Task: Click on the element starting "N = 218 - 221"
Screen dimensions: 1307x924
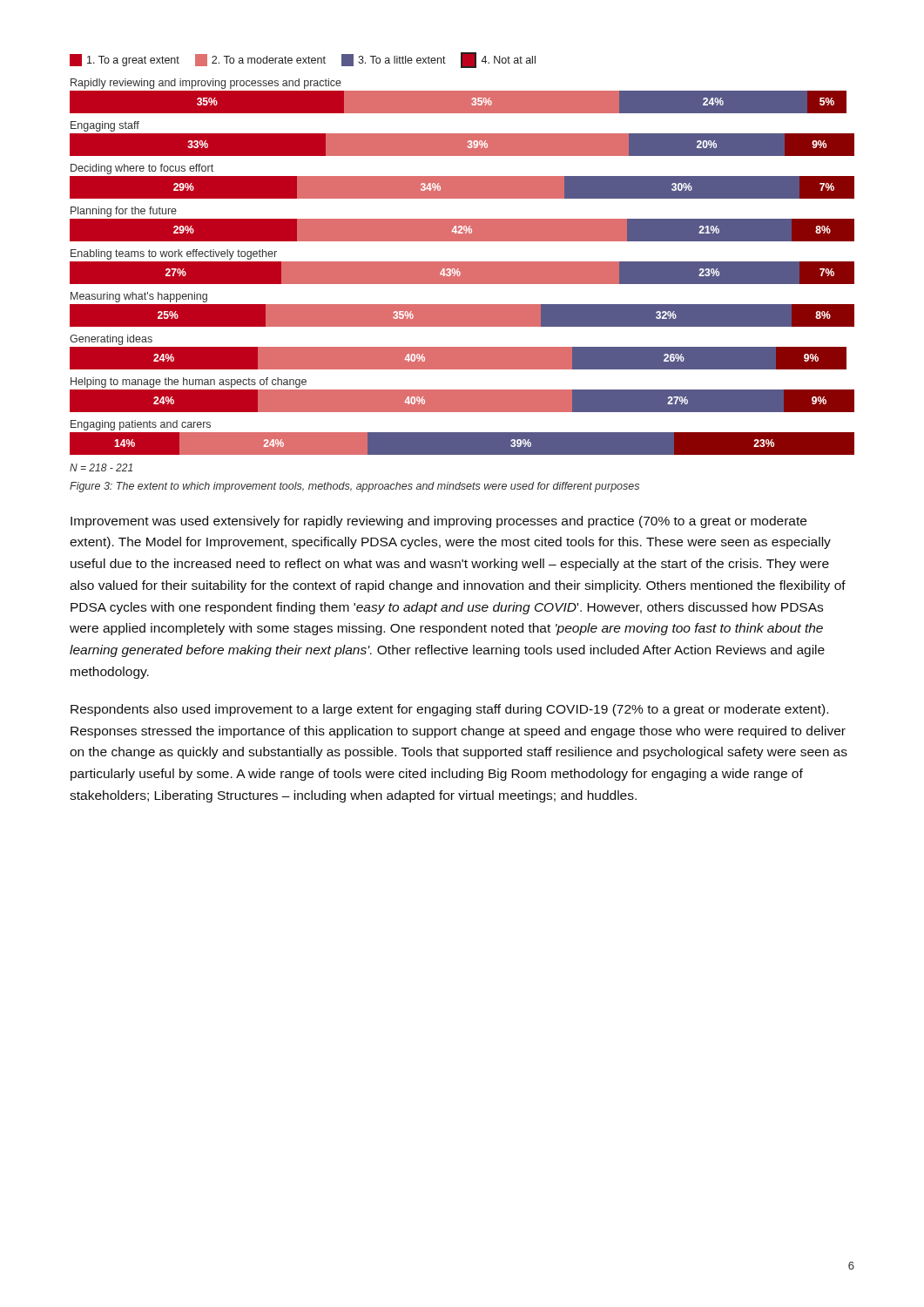Action: (102, 468)
